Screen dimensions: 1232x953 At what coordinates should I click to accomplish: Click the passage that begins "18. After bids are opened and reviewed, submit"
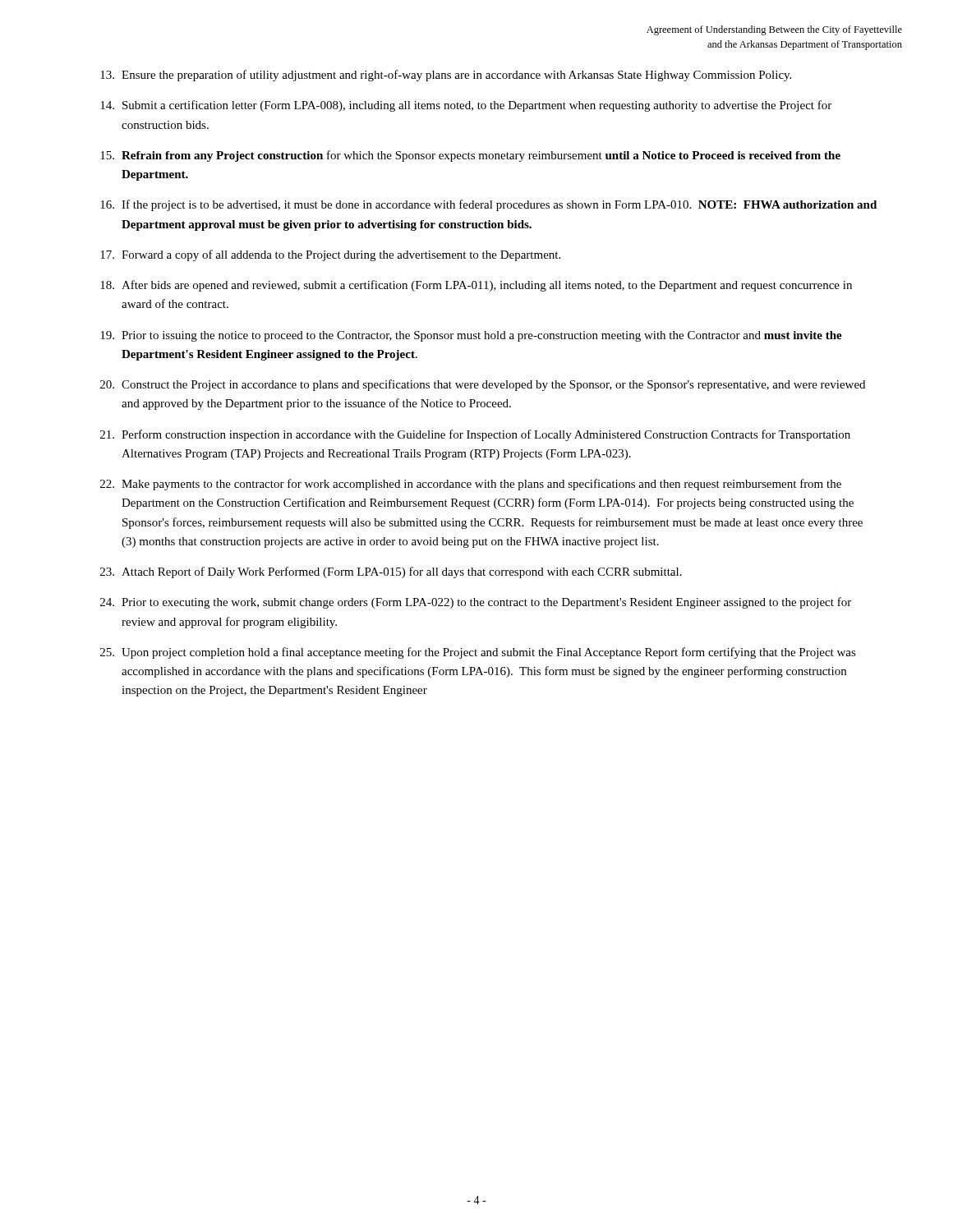[476, 295]
